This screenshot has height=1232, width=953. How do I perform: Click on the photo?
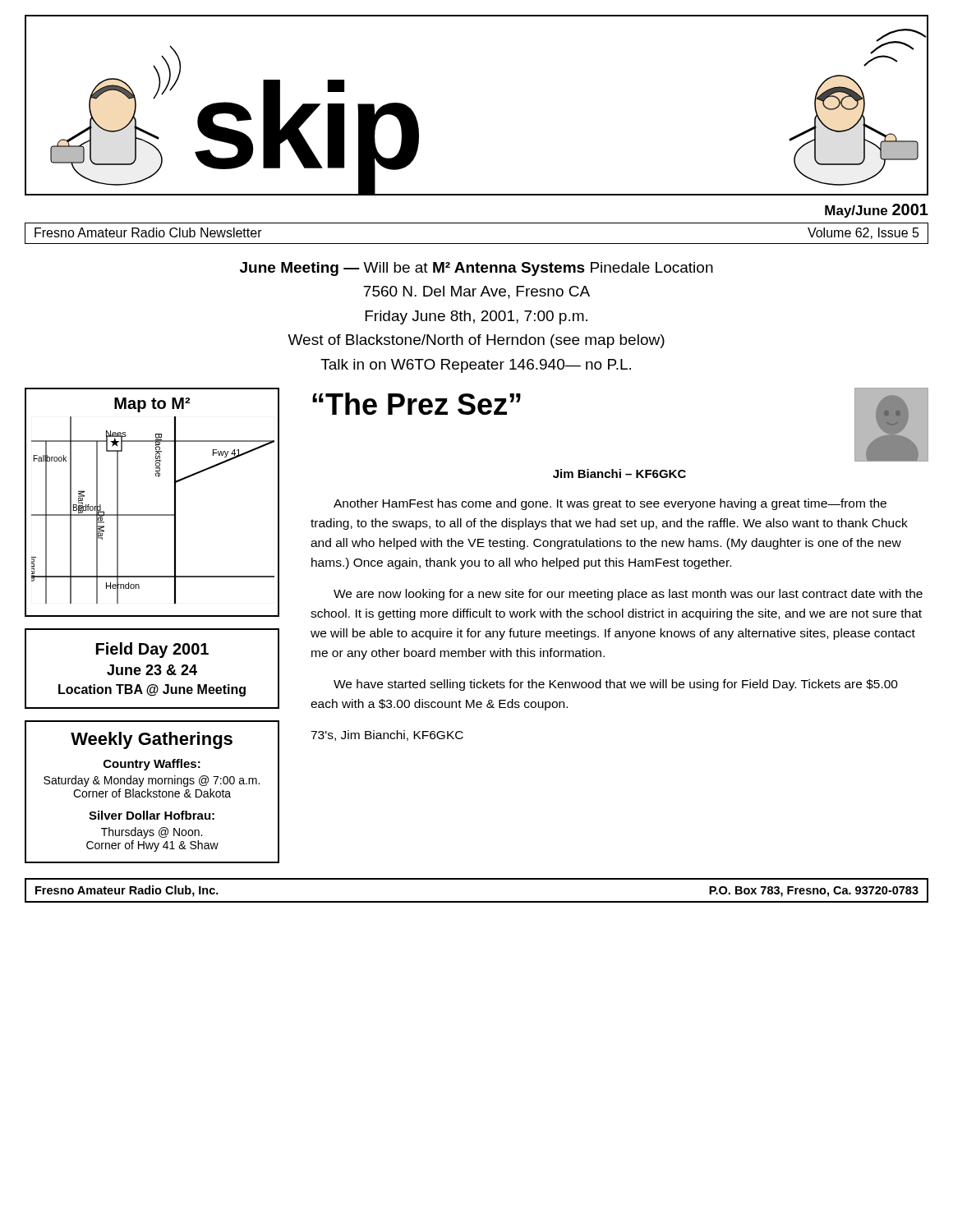[x=891, y=425]
